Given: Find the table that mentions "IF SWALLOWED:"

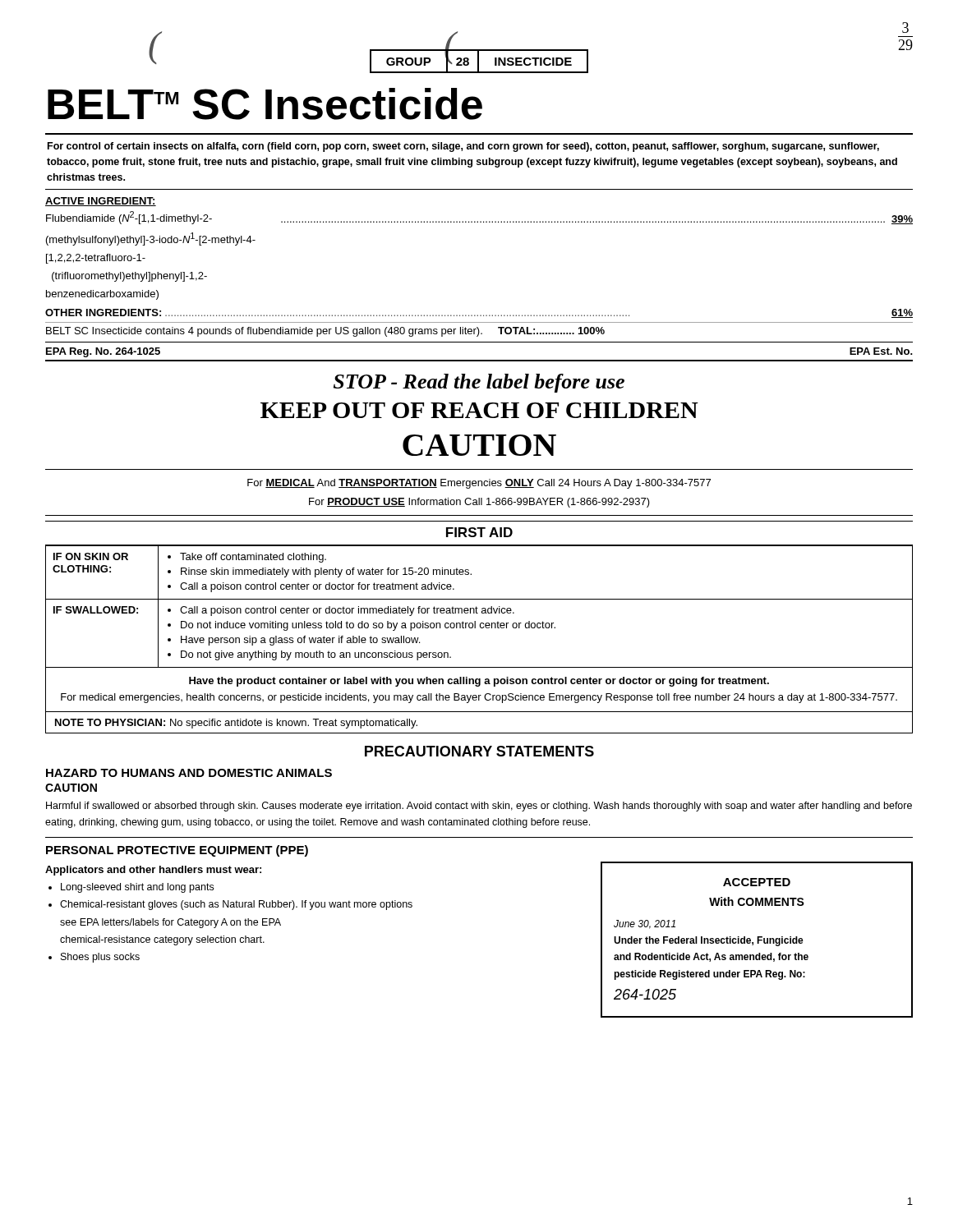Looking at the screenshot, I should (479, 639).
